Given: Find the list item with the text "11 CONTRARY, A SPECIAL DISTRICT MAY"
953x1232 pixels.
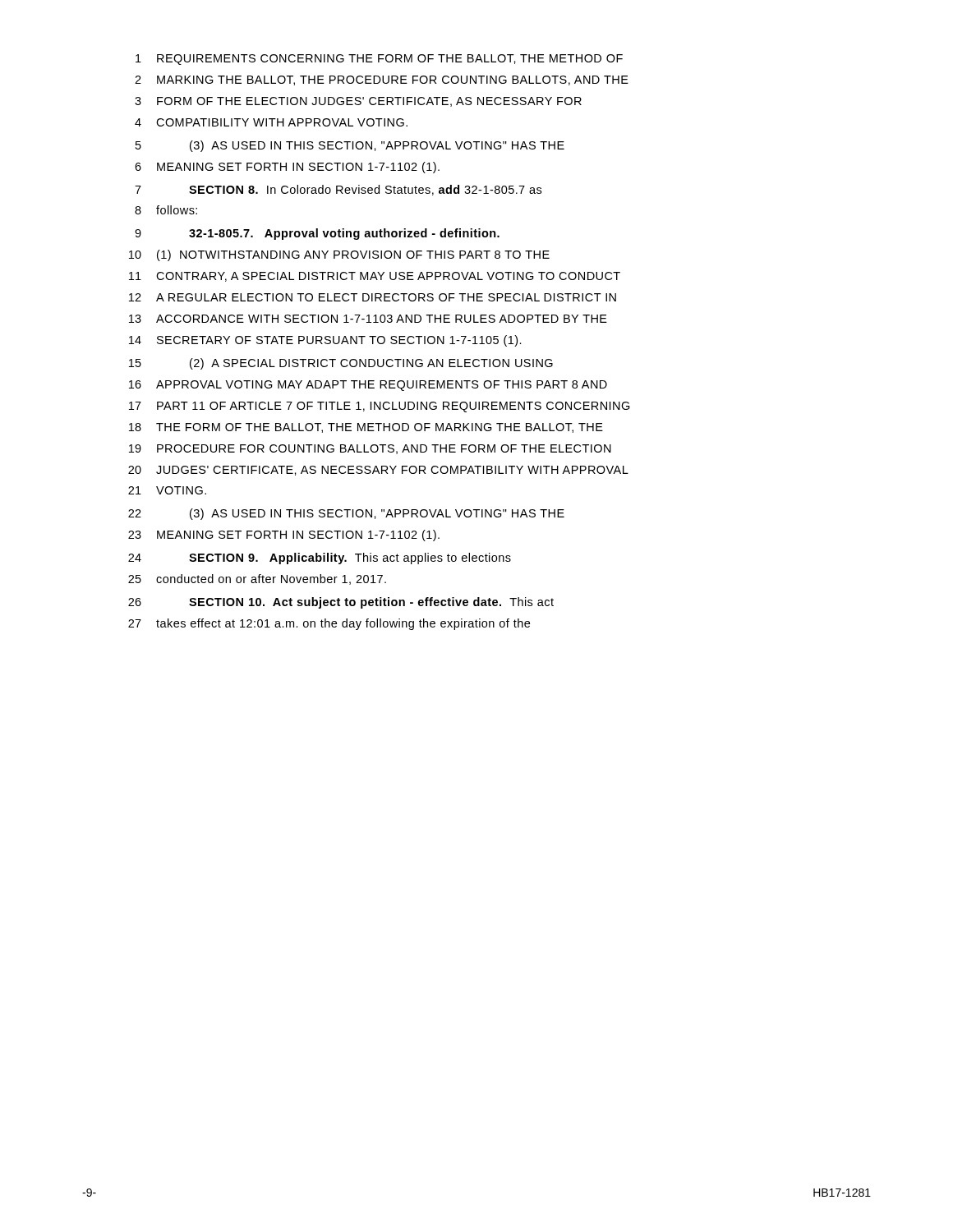Looking at the screenshot, I should click(x=489, y=277).
